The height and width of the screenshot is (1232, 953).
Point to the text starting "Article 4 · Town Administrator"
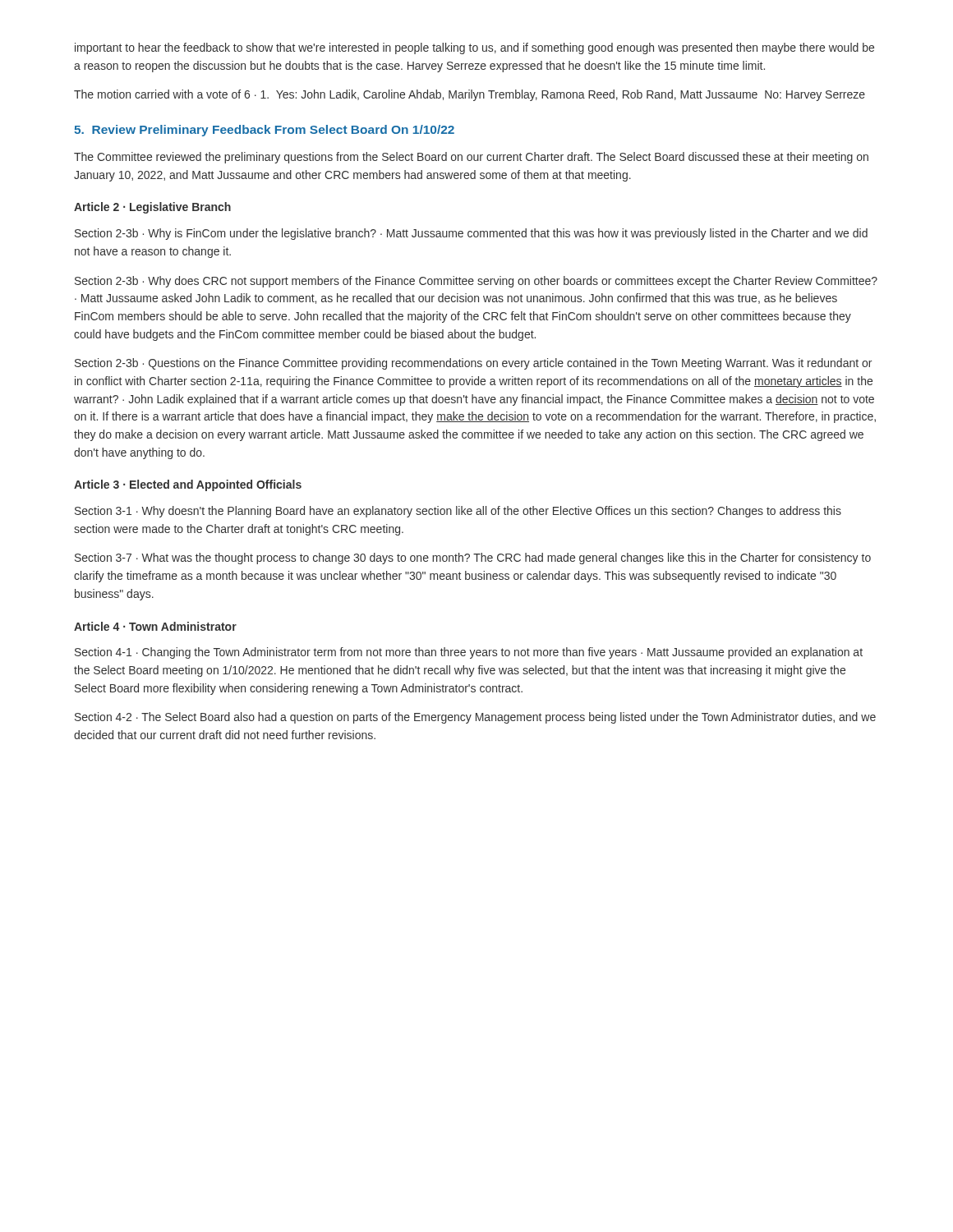pos(155,626)
